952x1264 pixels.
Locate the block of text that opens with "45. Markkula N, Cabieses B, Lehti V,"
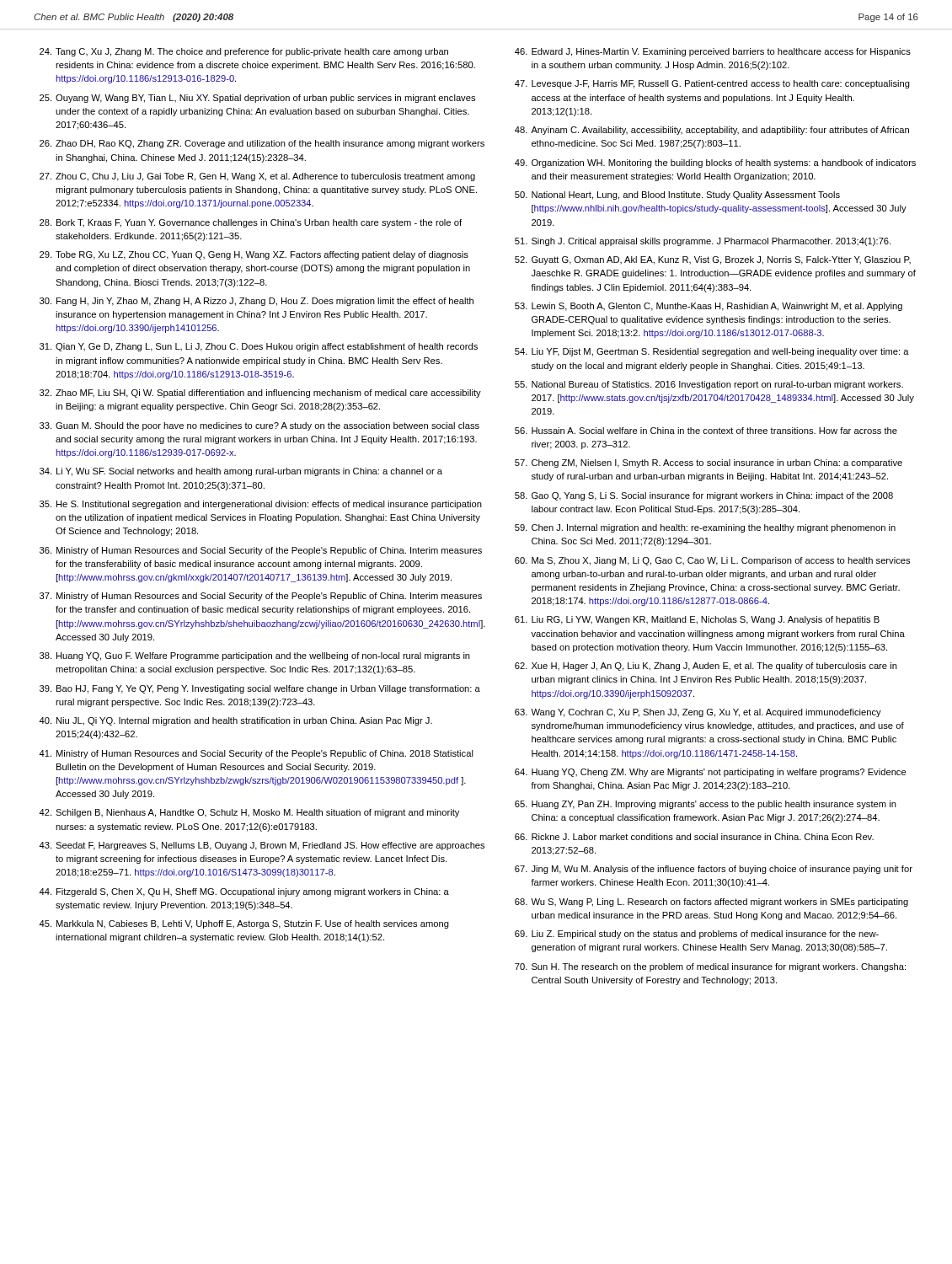click(x=260, y=931)
